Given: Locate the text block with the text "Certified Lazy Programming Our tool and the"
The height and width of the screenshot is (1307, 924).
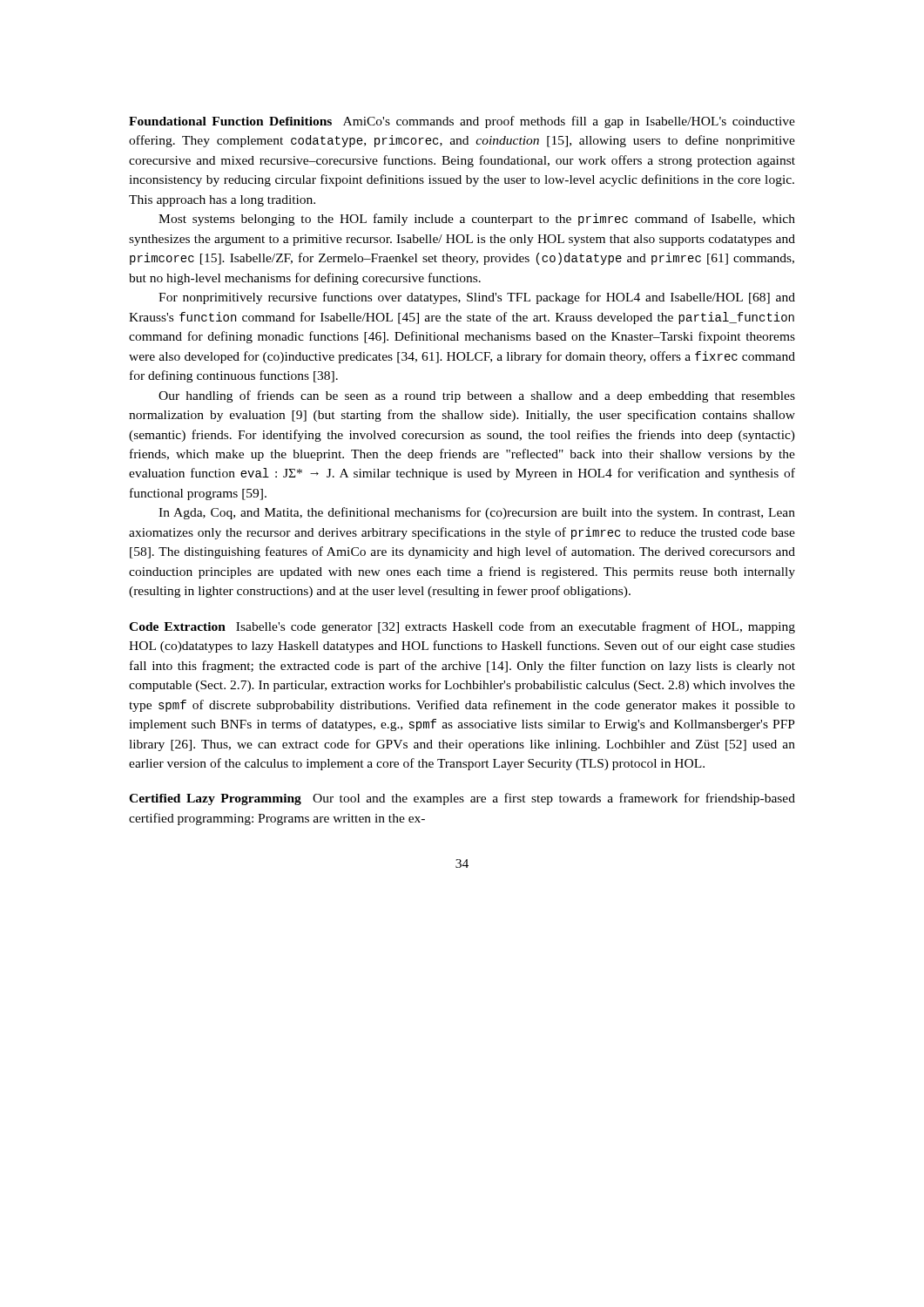Looking at the screenshot, I should 462,809.
